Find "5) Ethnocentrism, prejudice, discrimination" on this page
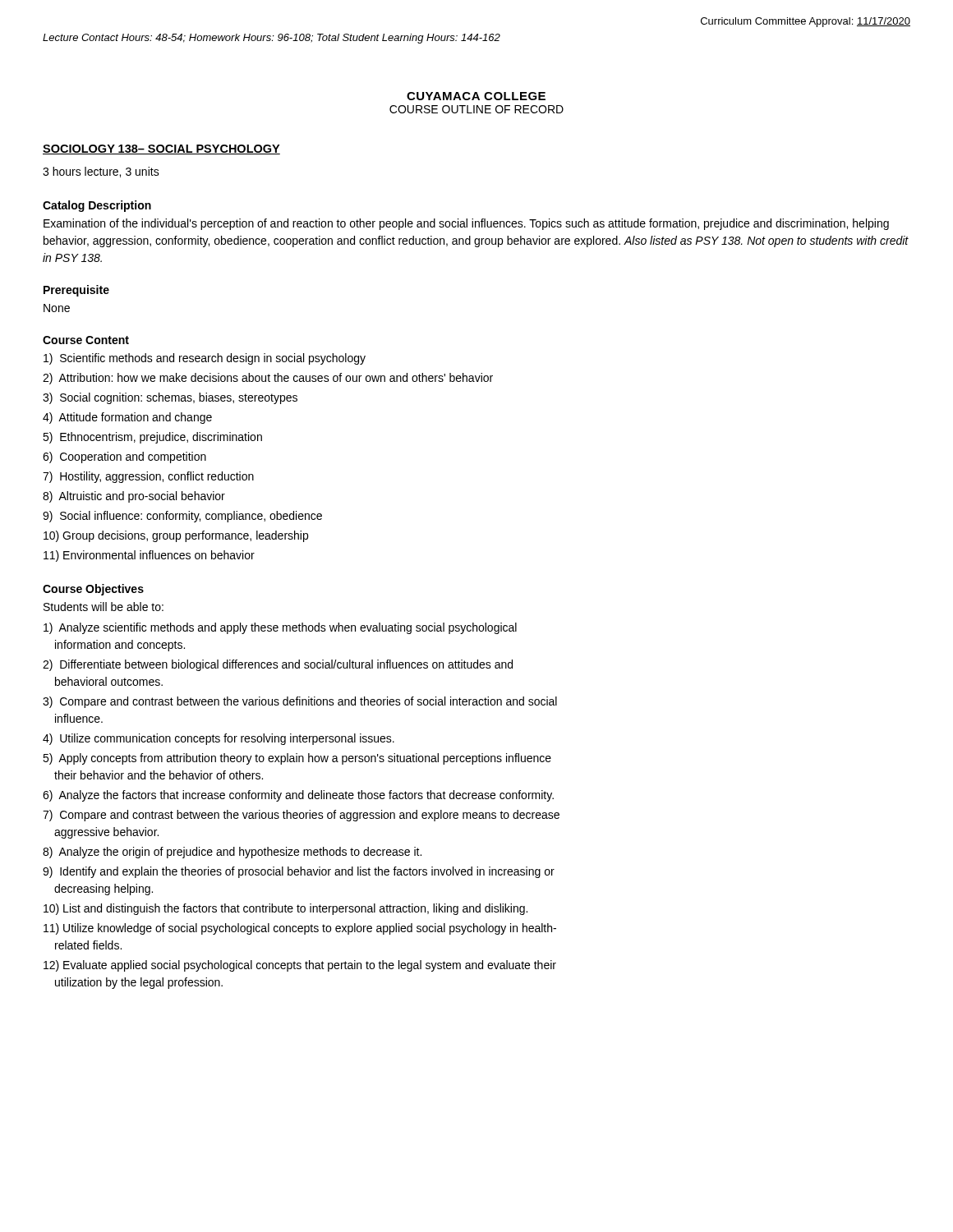Screen dimensions: 1232x953 click(x=153, y=437)
